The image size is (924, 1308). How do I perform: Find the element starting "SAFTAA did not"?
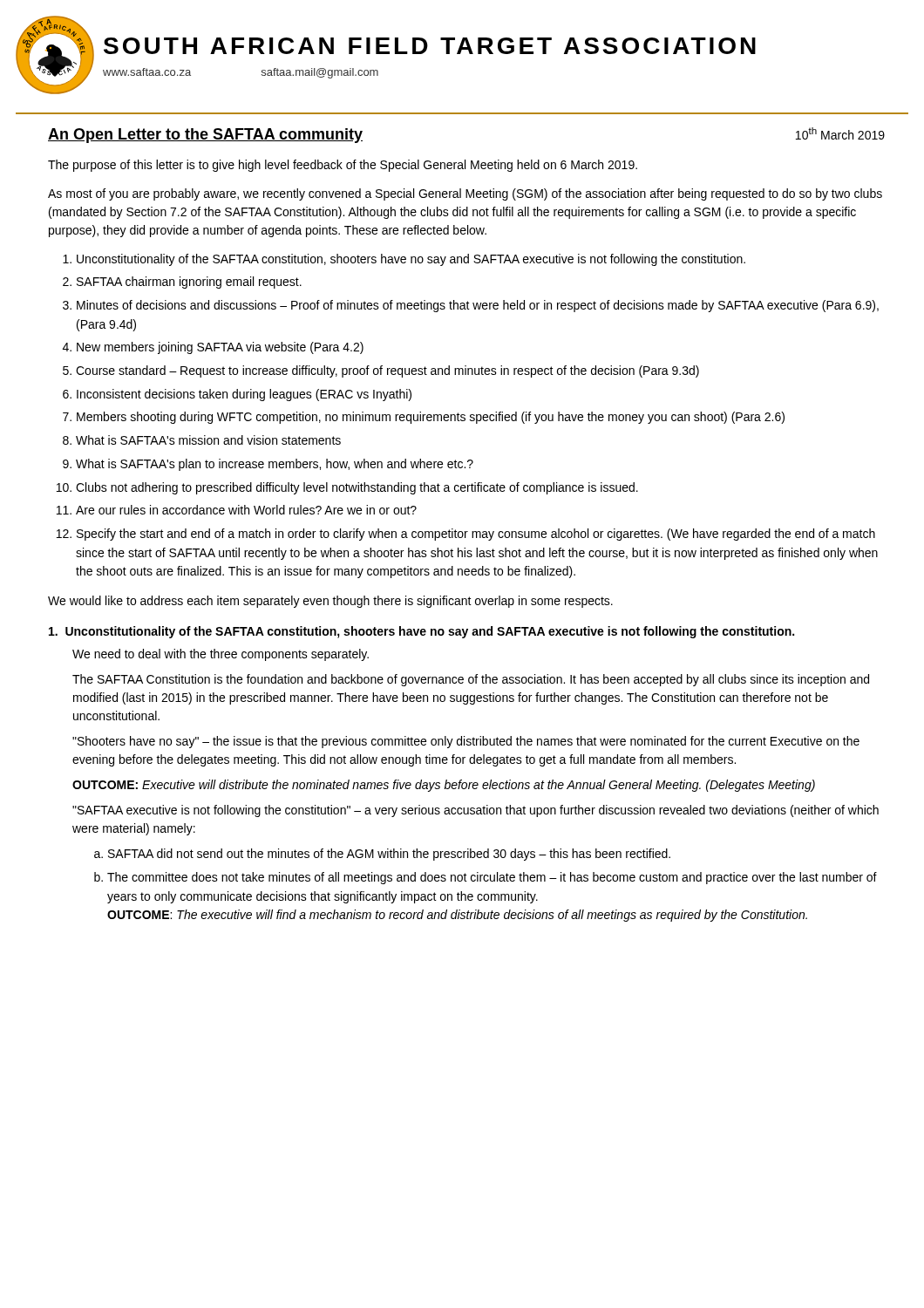pyautogui.click(x=389, y=854)
